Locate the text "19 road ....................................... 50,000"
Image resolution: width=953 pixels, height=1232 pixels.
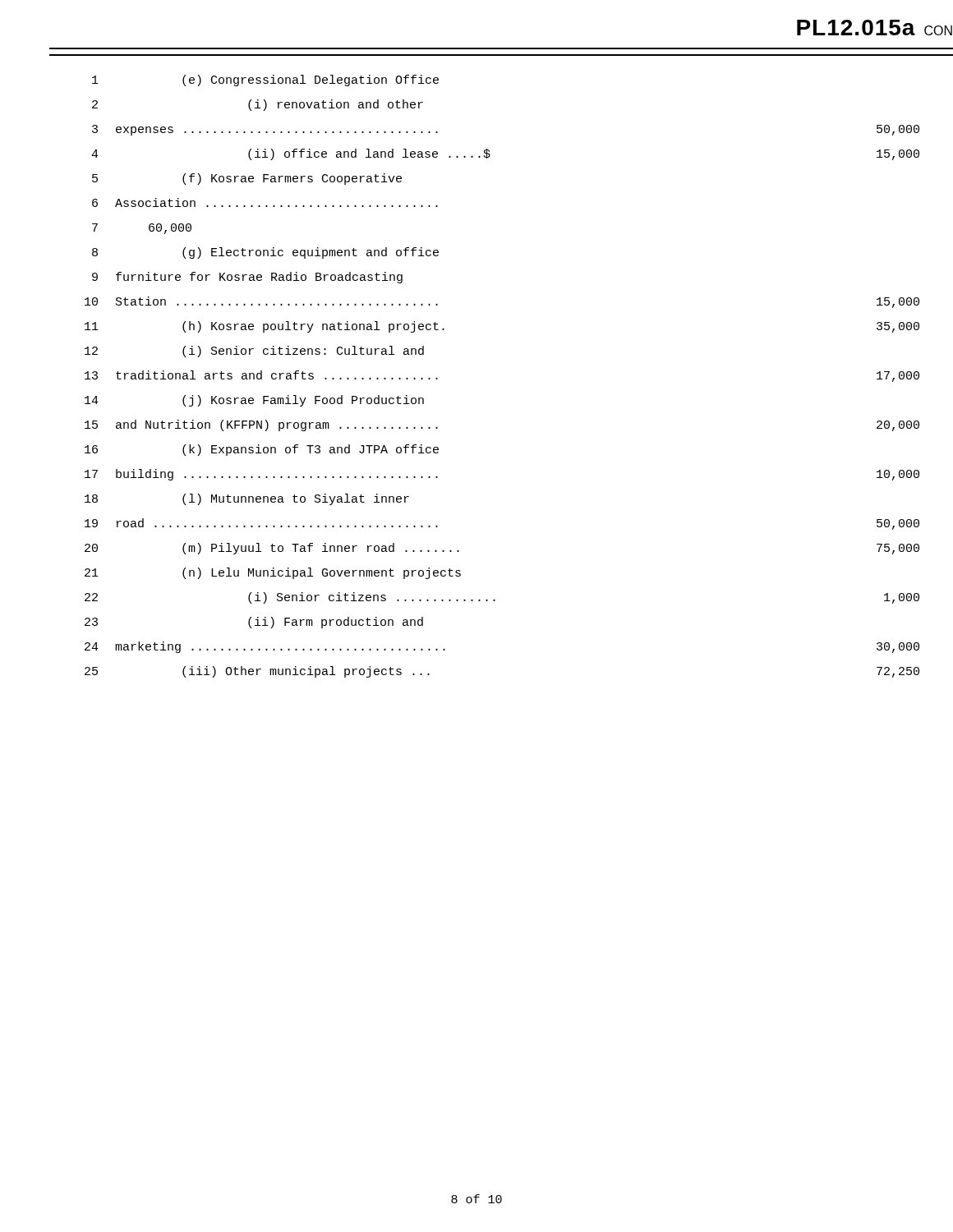point(134,524)
